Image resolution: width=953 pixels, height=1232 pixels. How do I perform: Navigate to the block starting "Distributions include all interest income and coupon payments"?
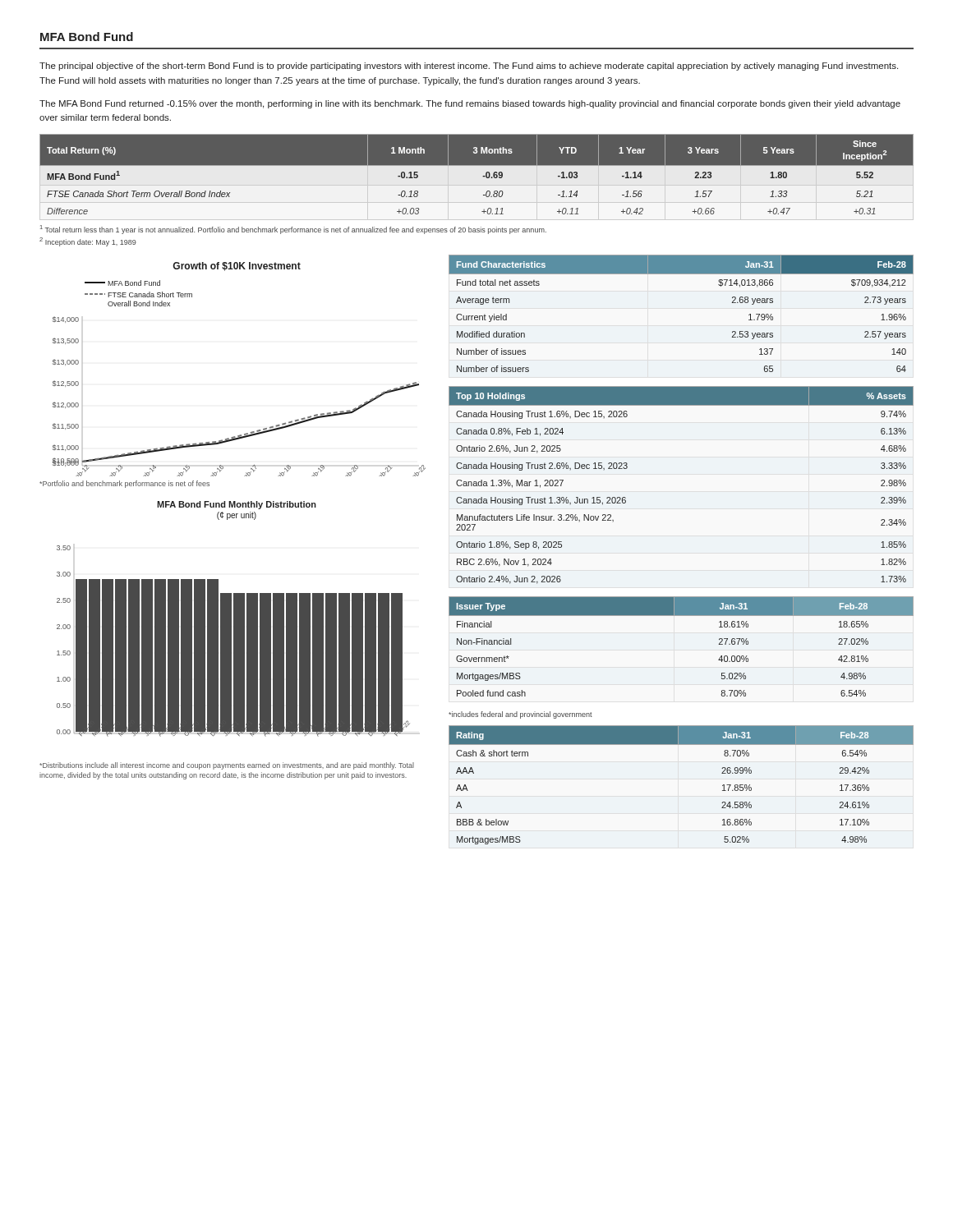tap(227, 770)
